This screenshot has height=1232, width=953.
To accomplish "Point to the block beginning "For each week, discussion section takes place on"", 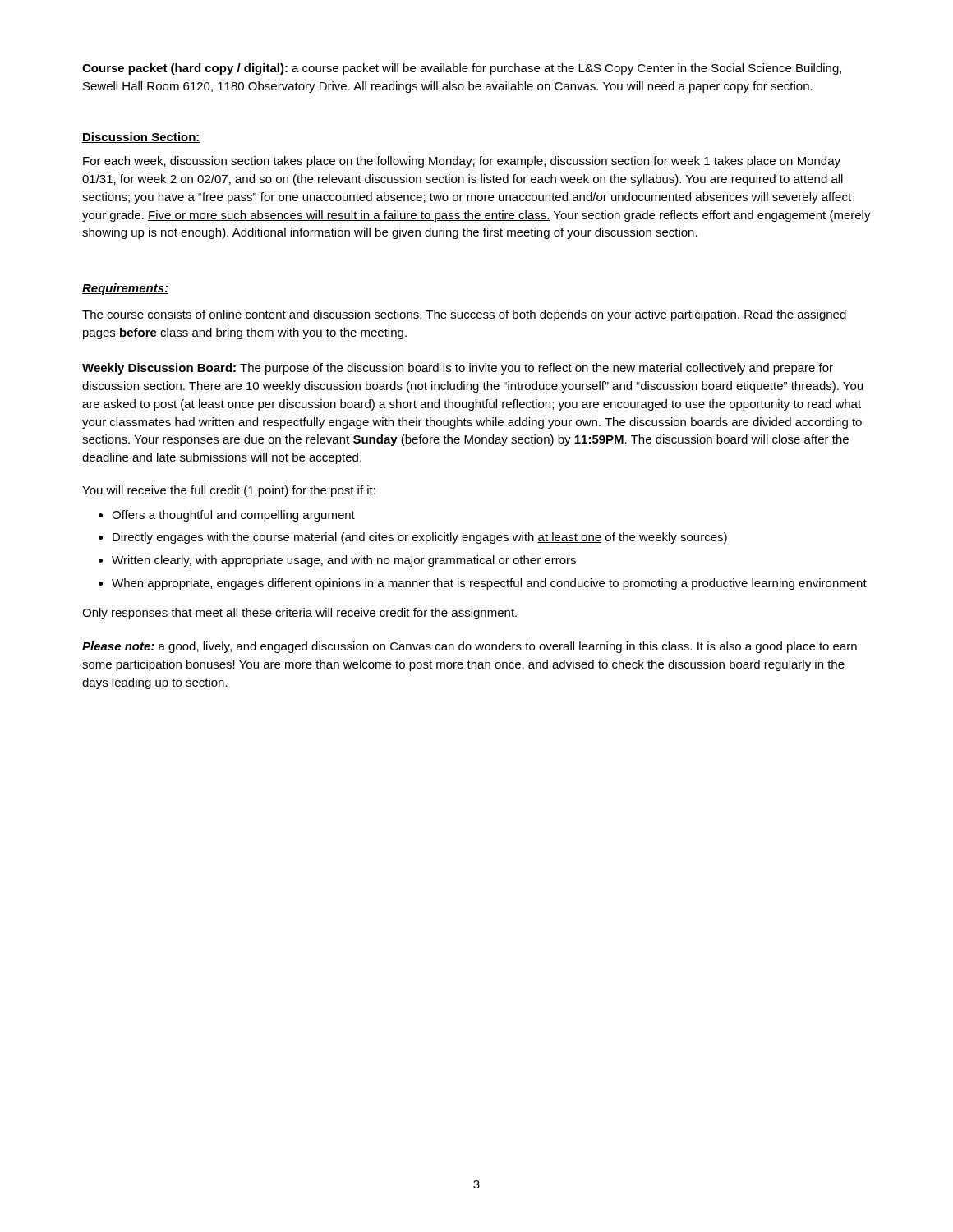I will tap(476, 197).
